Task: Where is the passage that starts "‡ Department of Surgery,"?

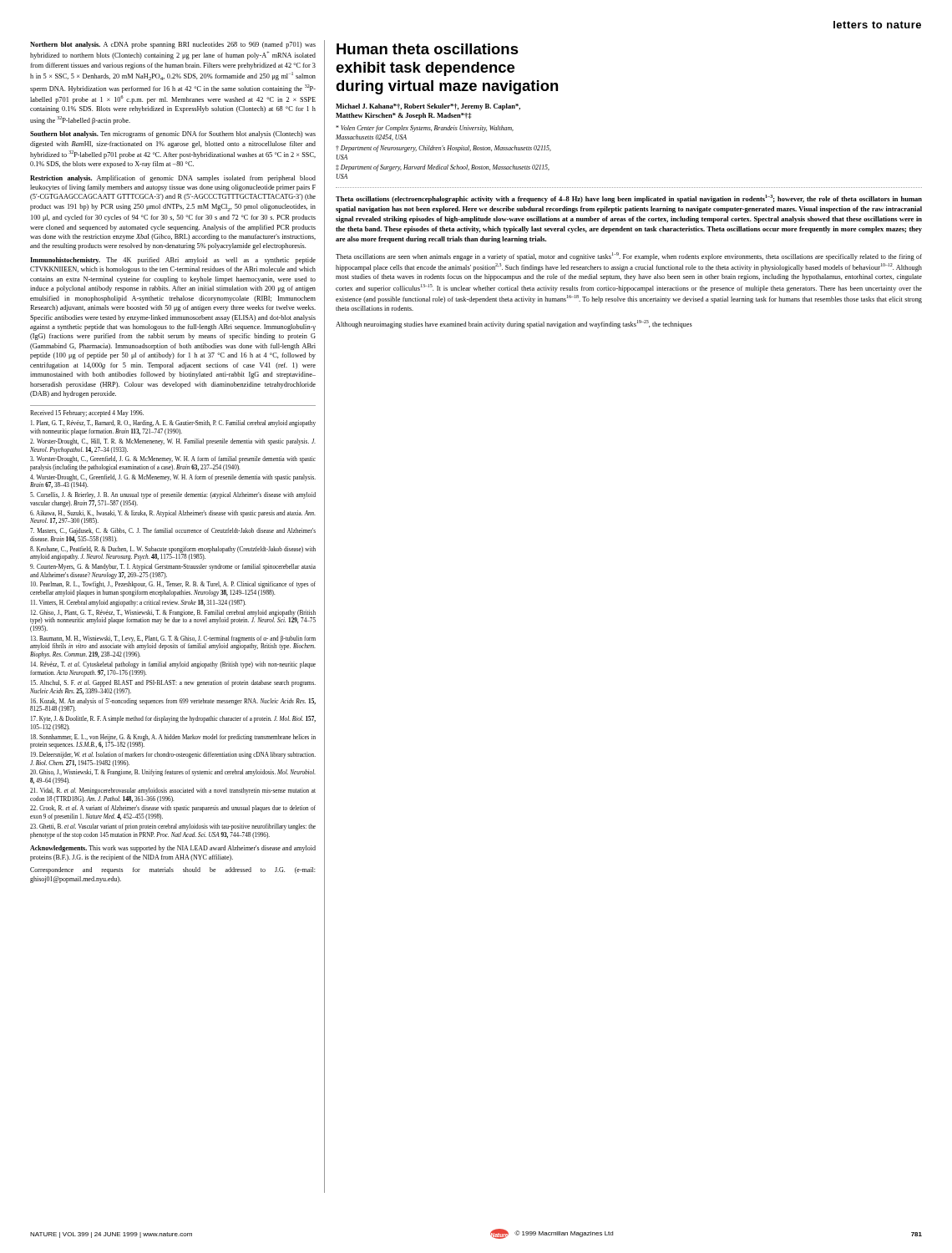Action: (443, 172)
